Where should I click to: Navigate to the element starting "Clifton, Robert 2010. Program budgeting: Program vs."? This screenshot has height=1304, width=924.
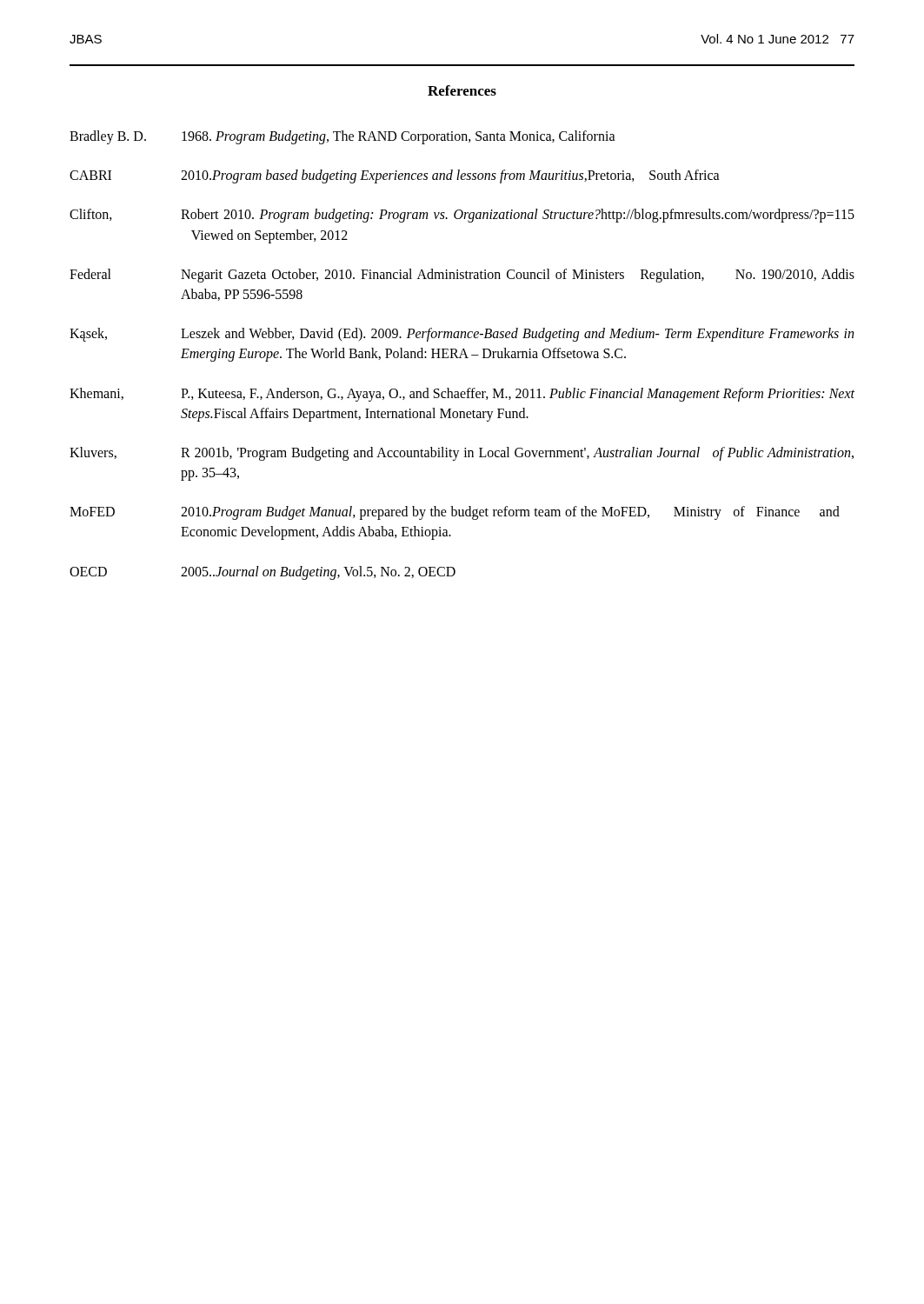pos(462,225)
